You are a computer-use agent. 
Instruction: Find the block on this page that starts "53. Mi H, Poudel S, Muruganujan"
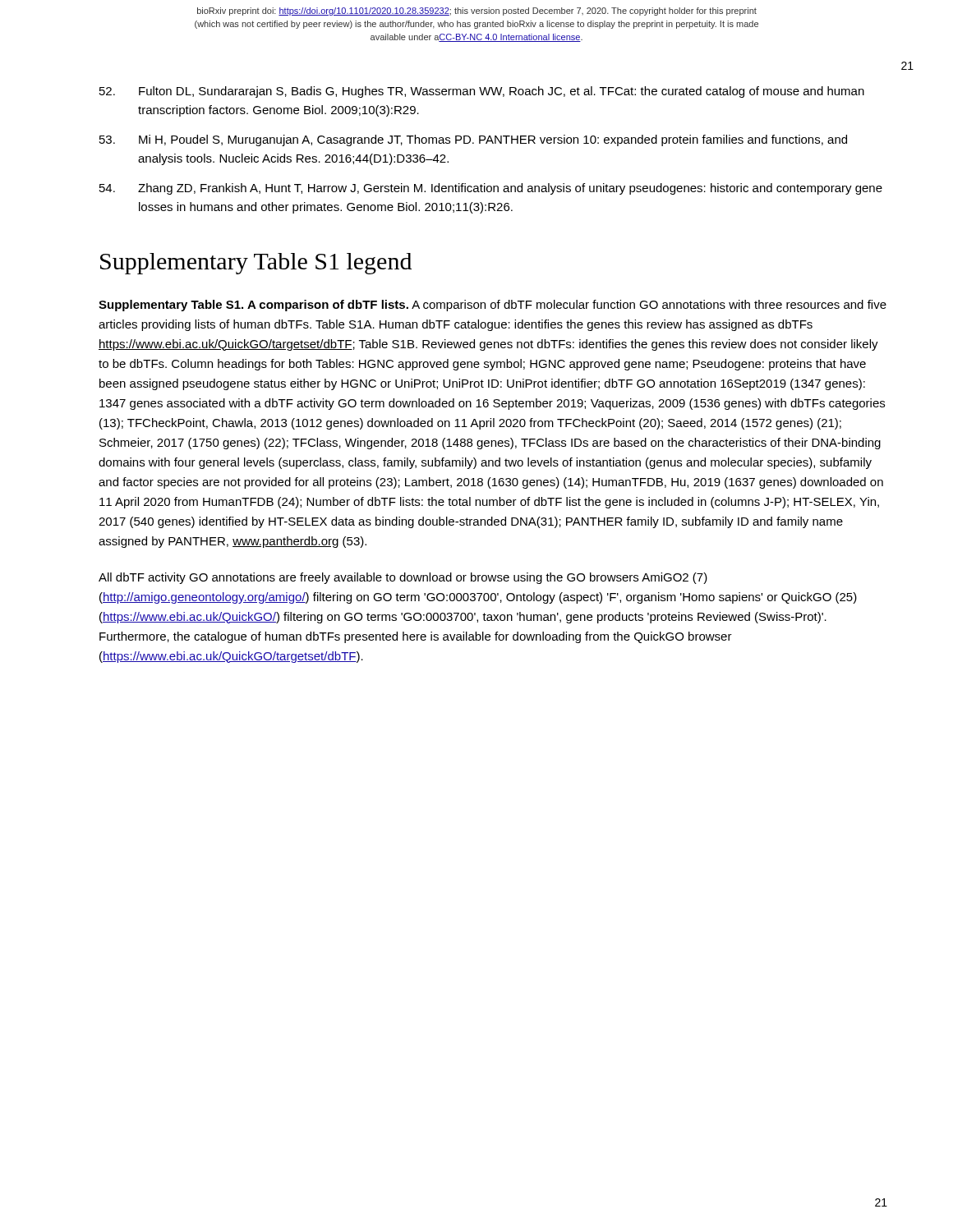tap(493, 149)
